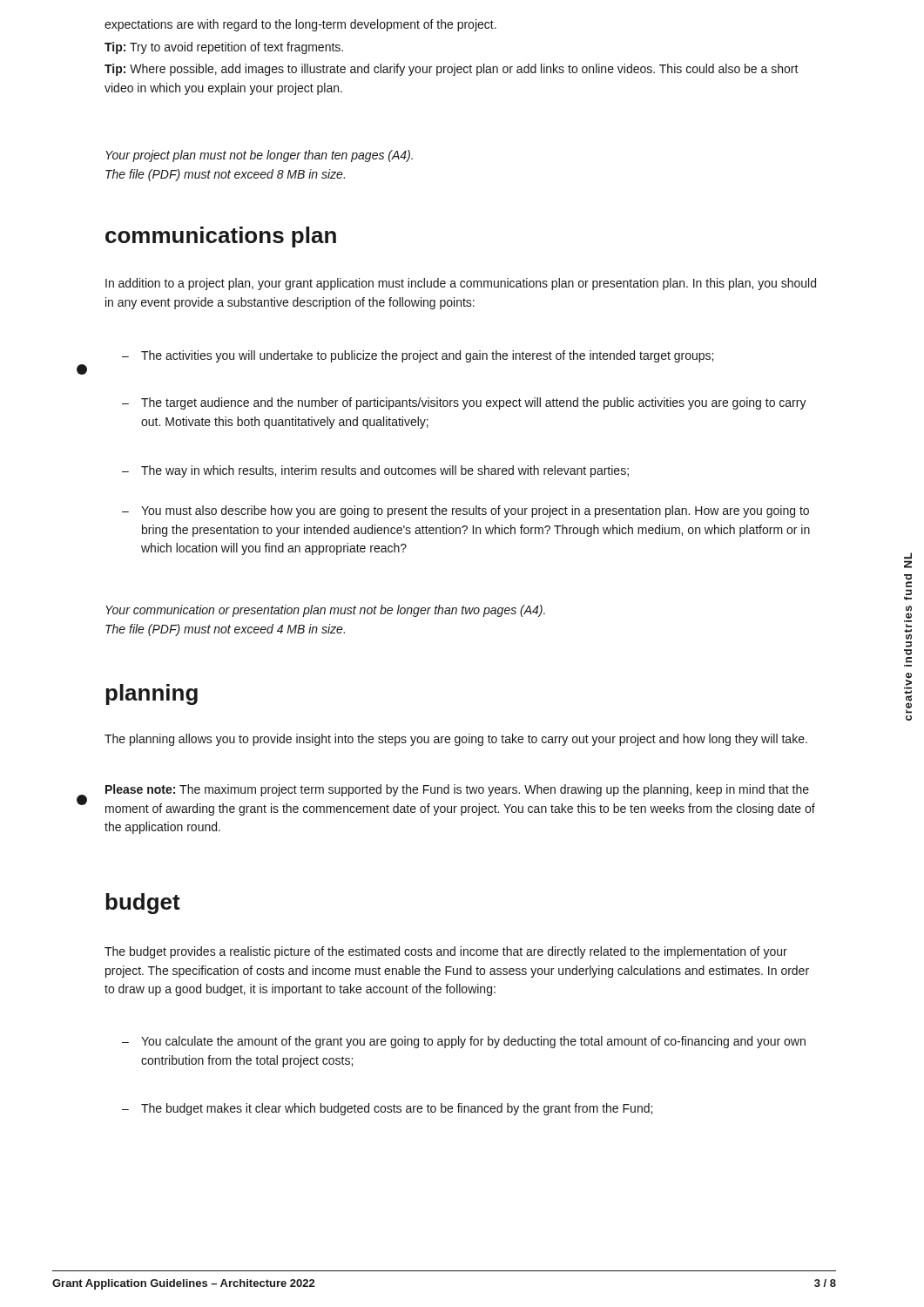Point to the block beginning "– The way"

pos(470,471)
